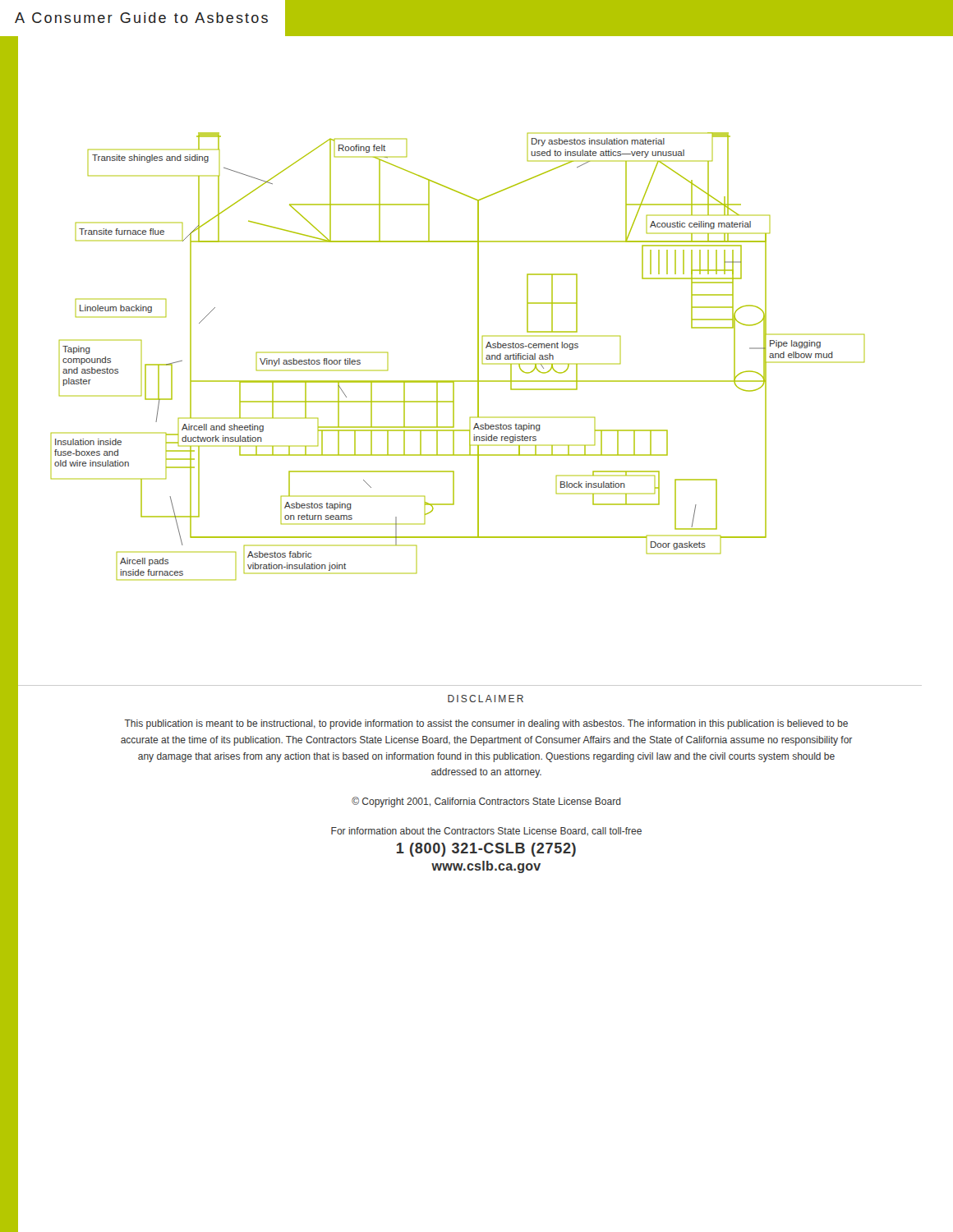The image size is (953, 1232).
Task: Where is the passage that starts "For information about the Contractors"?
Action: 486,831
